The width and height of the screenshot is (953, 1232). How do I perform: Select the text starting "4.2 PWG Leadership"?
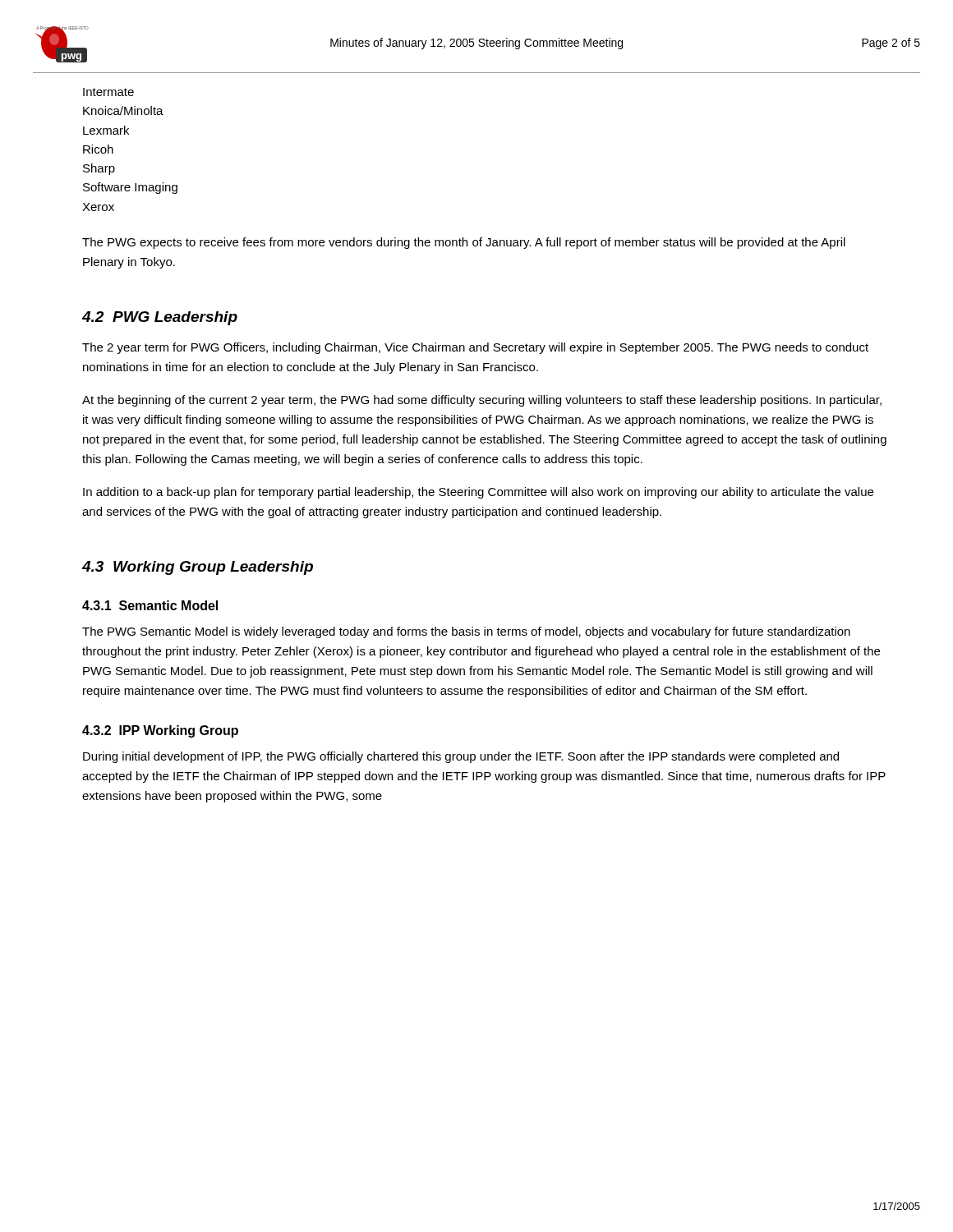tap(160, 316)
